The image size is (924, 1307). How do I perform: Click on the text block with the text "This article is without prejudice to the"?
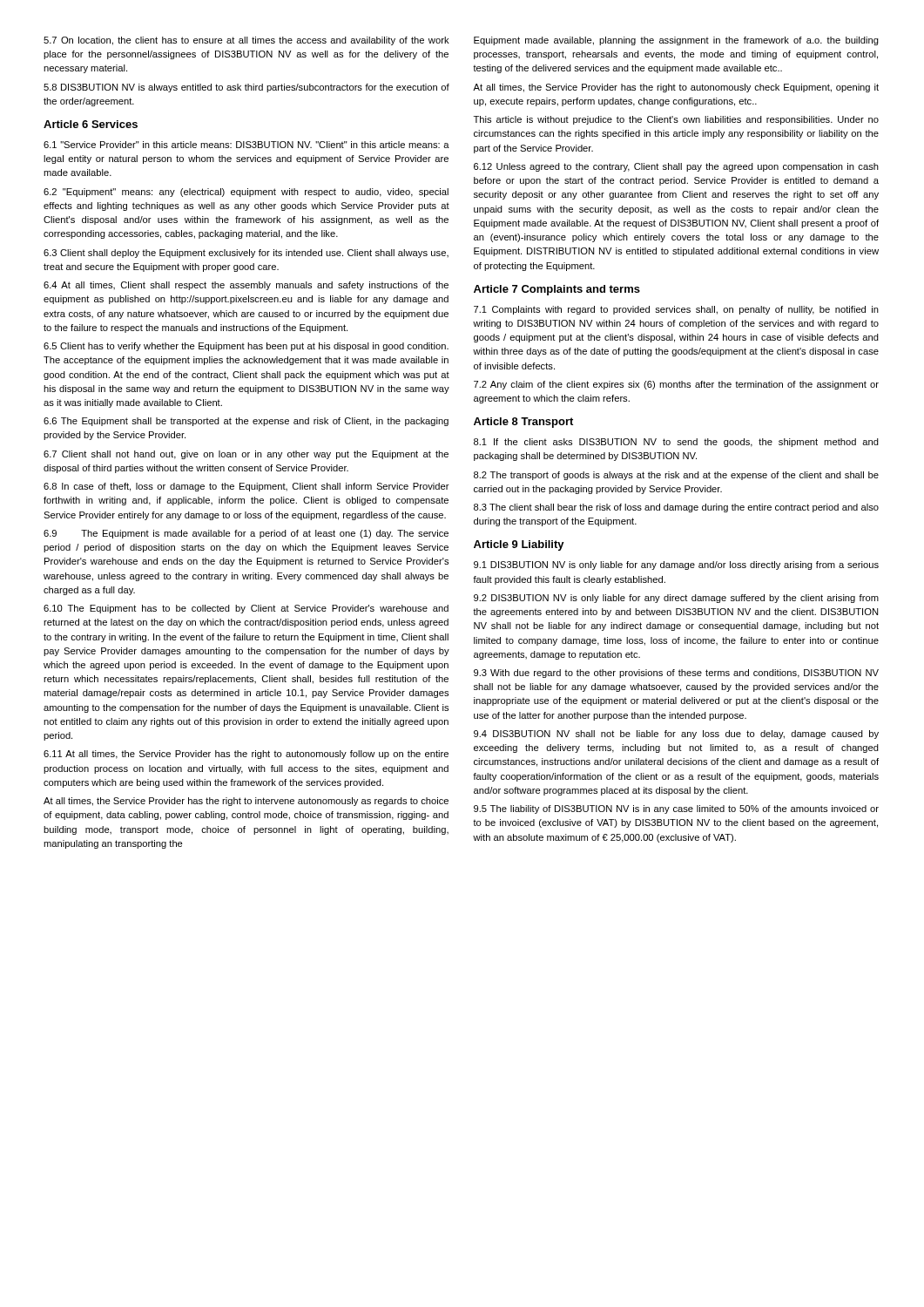pyautogui.click(x=676, y=134)
